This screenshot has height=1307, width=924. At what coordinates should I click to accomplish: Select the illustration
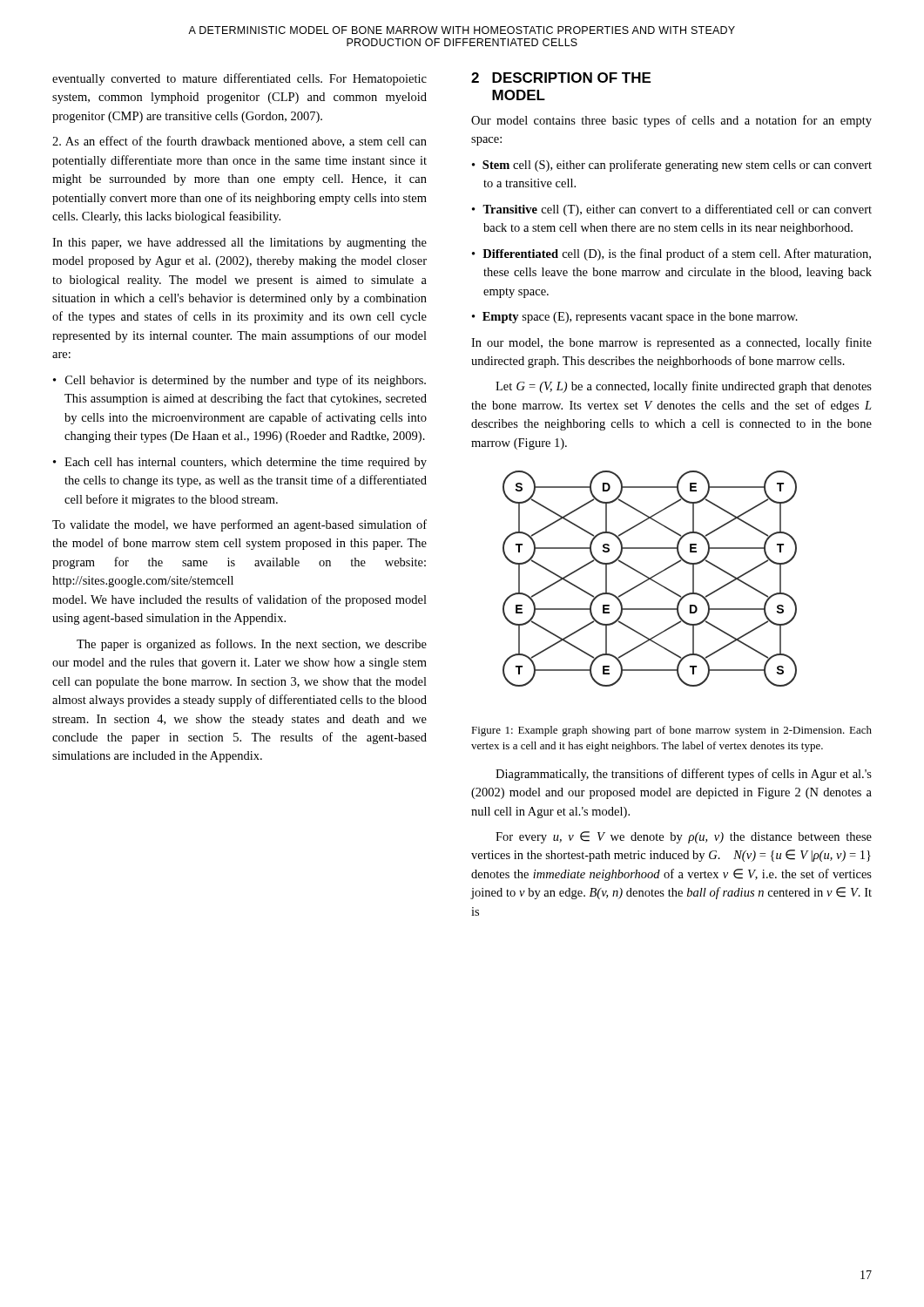click(671, 589)
